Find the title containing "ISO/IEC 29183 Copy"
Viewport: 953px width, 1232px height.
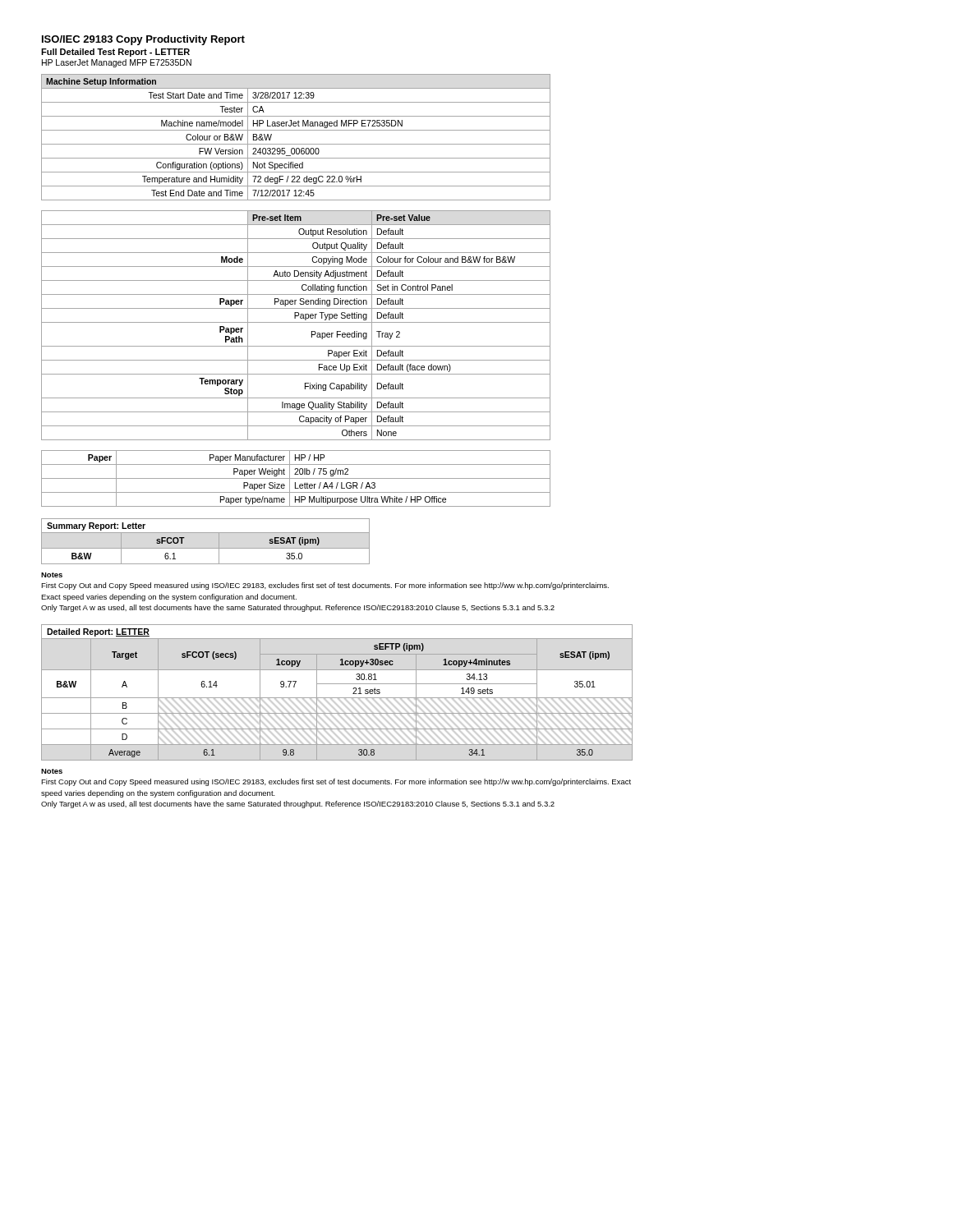tap(143, 39)
